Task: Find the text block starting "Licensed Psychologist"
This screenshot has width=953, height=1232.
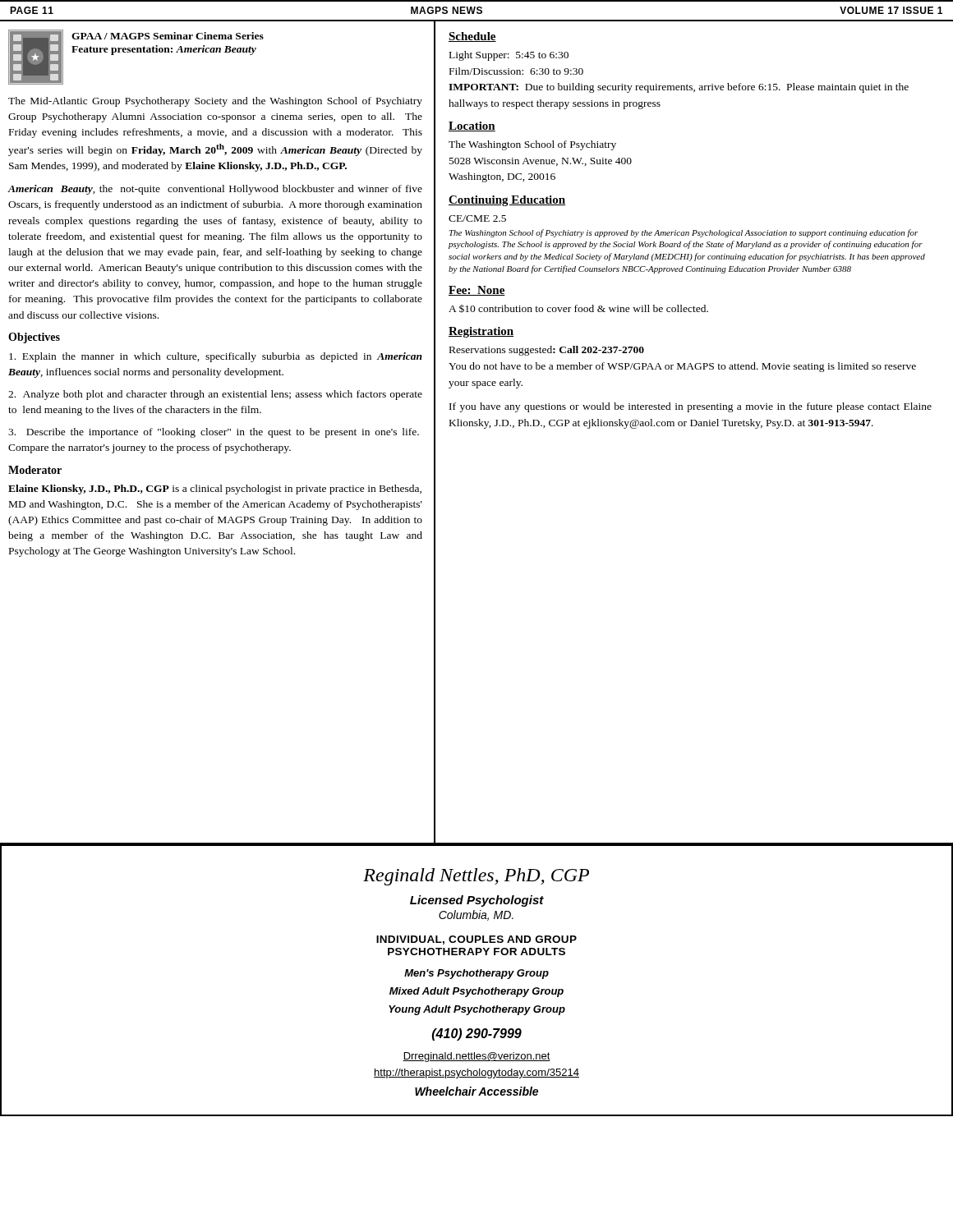Action: point(476,900)
